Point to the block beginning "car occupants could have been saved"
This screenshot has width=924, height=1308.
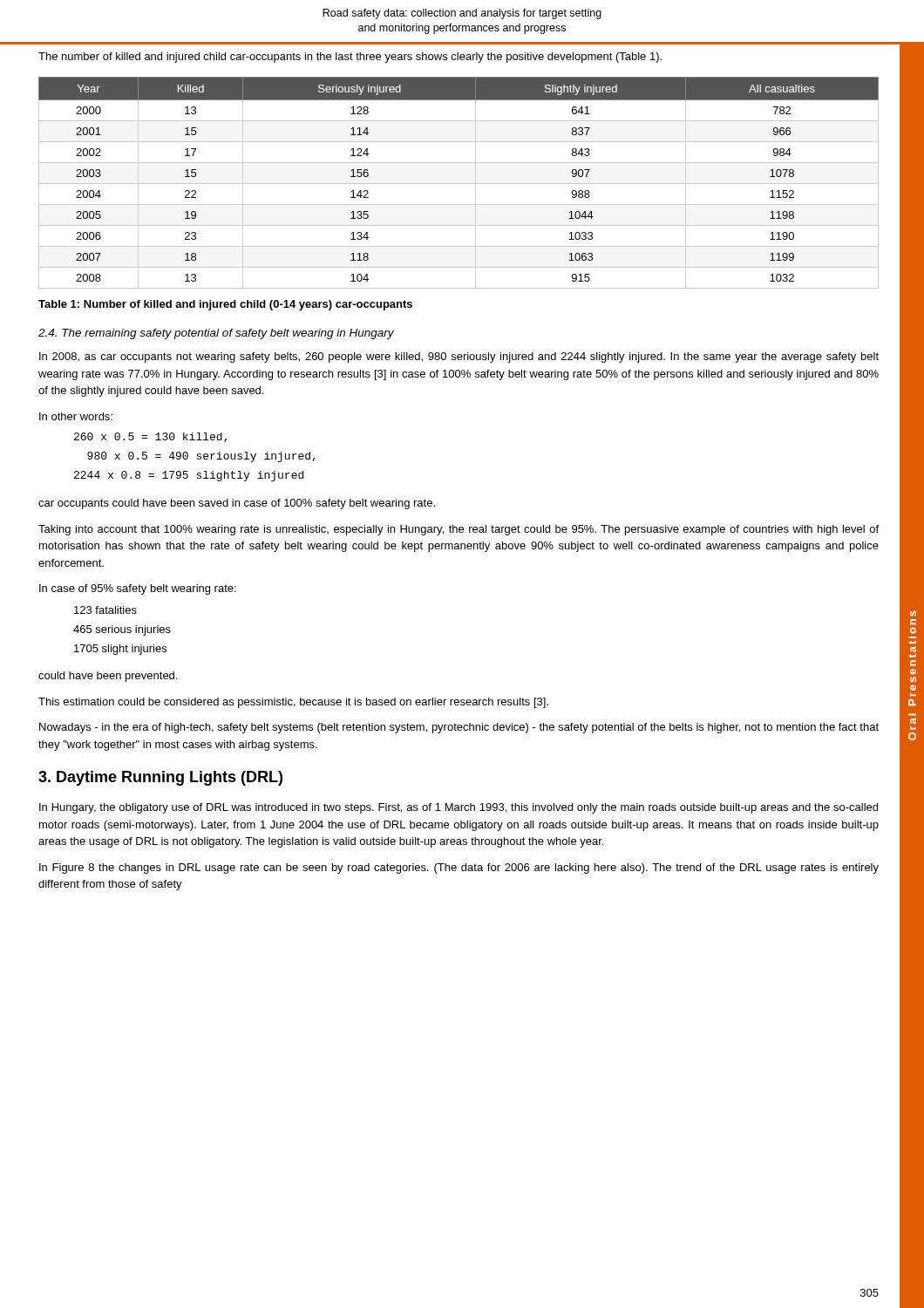coord(237,503)
